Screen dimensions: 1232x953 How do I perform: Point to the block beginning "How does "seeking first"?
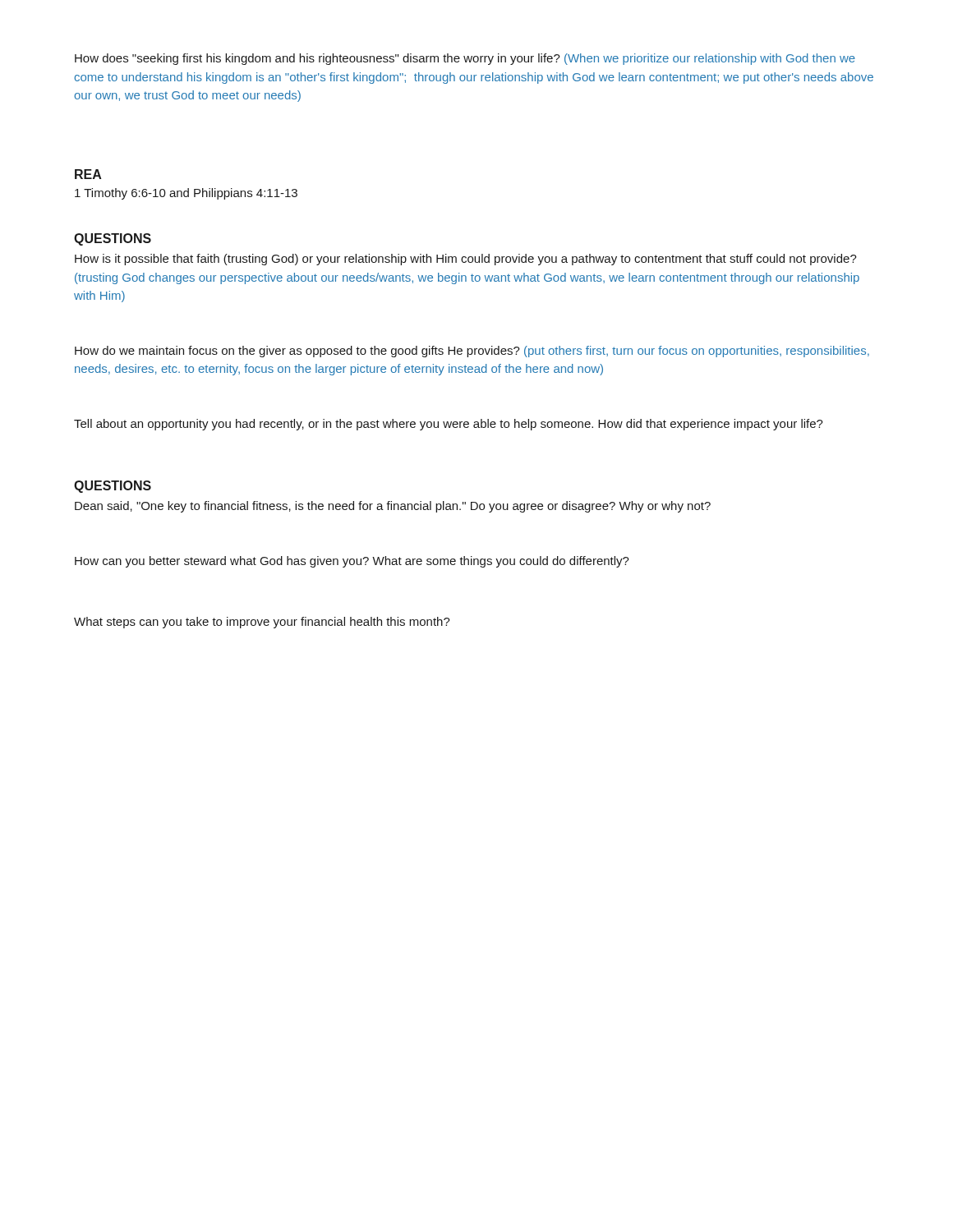(x=474, y=76)
